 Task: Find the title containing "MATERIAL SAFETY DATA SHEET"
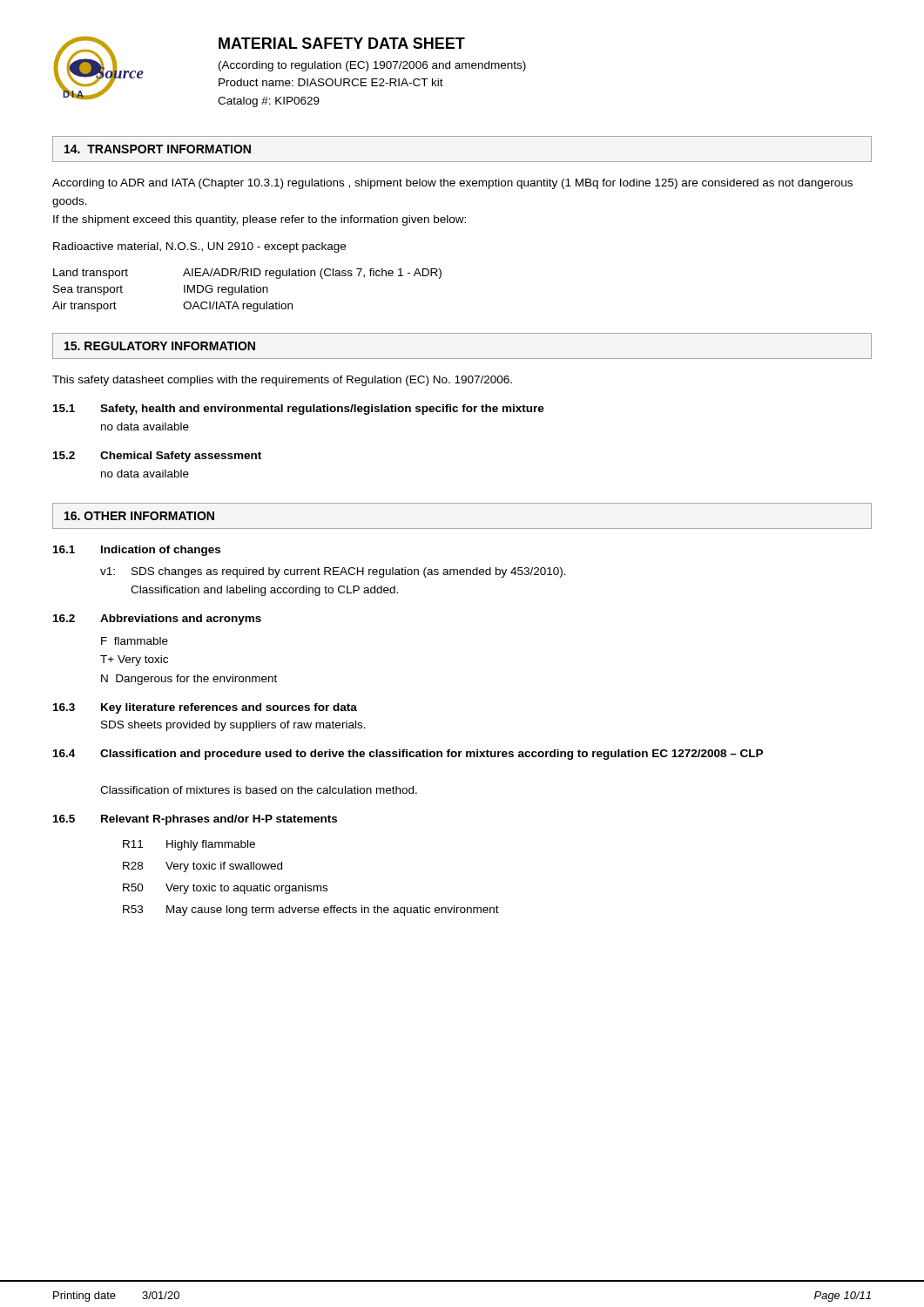(342, 43)
